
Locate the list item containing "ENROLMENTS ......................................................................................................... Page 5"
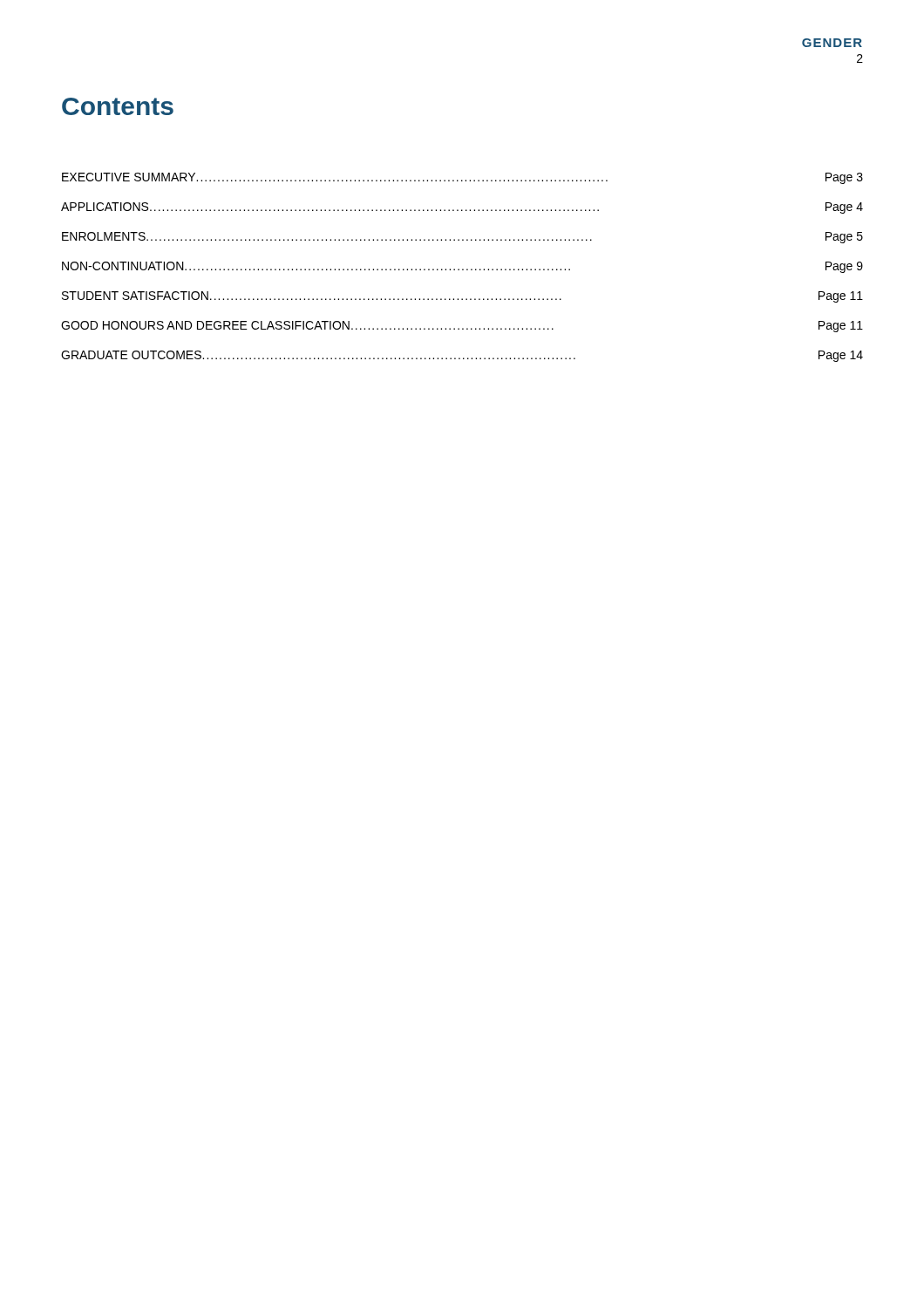462,236
